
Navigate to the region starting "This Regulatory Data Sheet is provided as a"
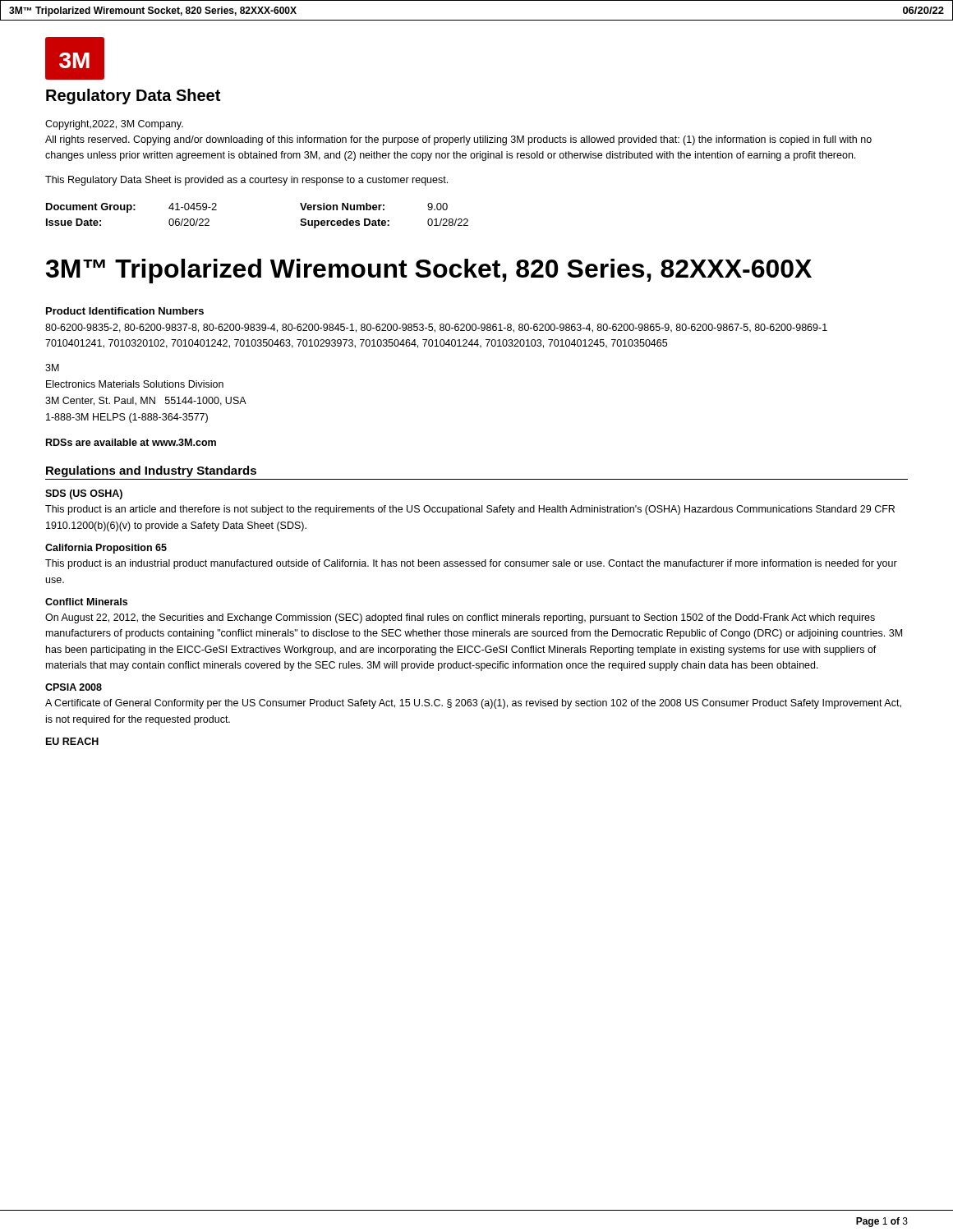click(247, 180)
